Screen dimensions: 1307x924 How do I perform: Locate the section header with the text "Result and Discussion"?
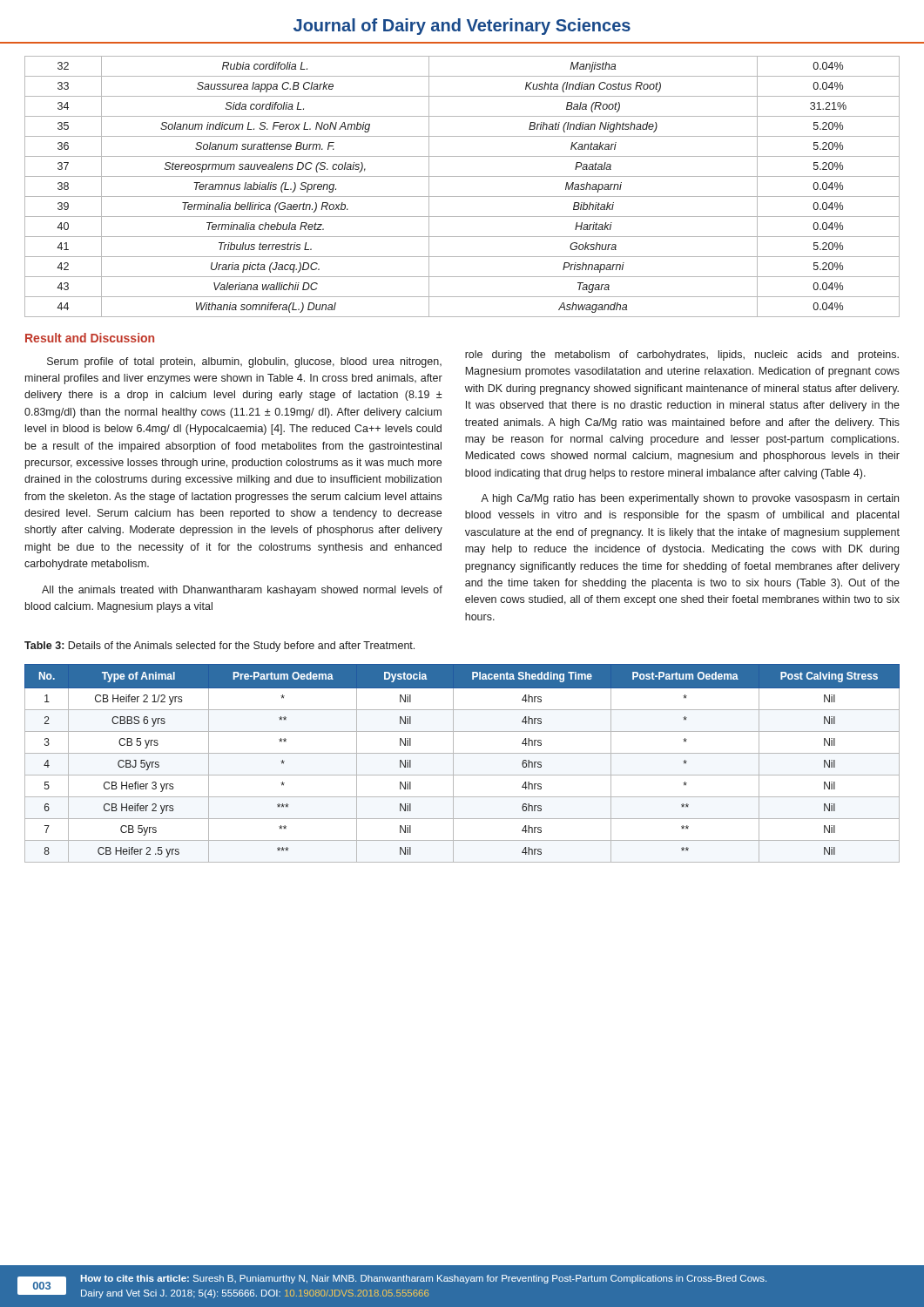coord(90,338)
